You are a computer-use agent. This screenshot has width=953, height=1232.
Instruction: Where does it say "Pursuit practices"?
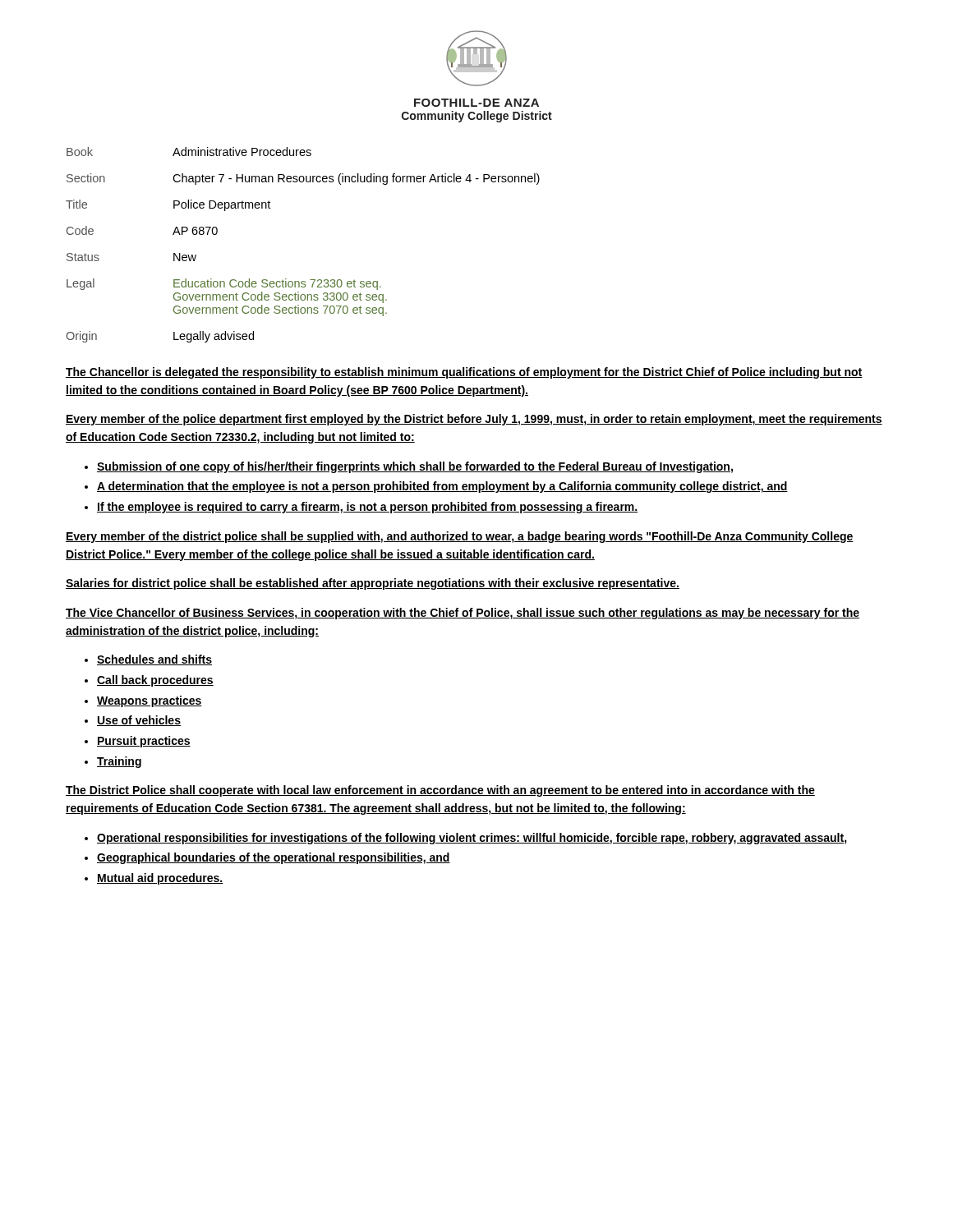pos(144,741)
